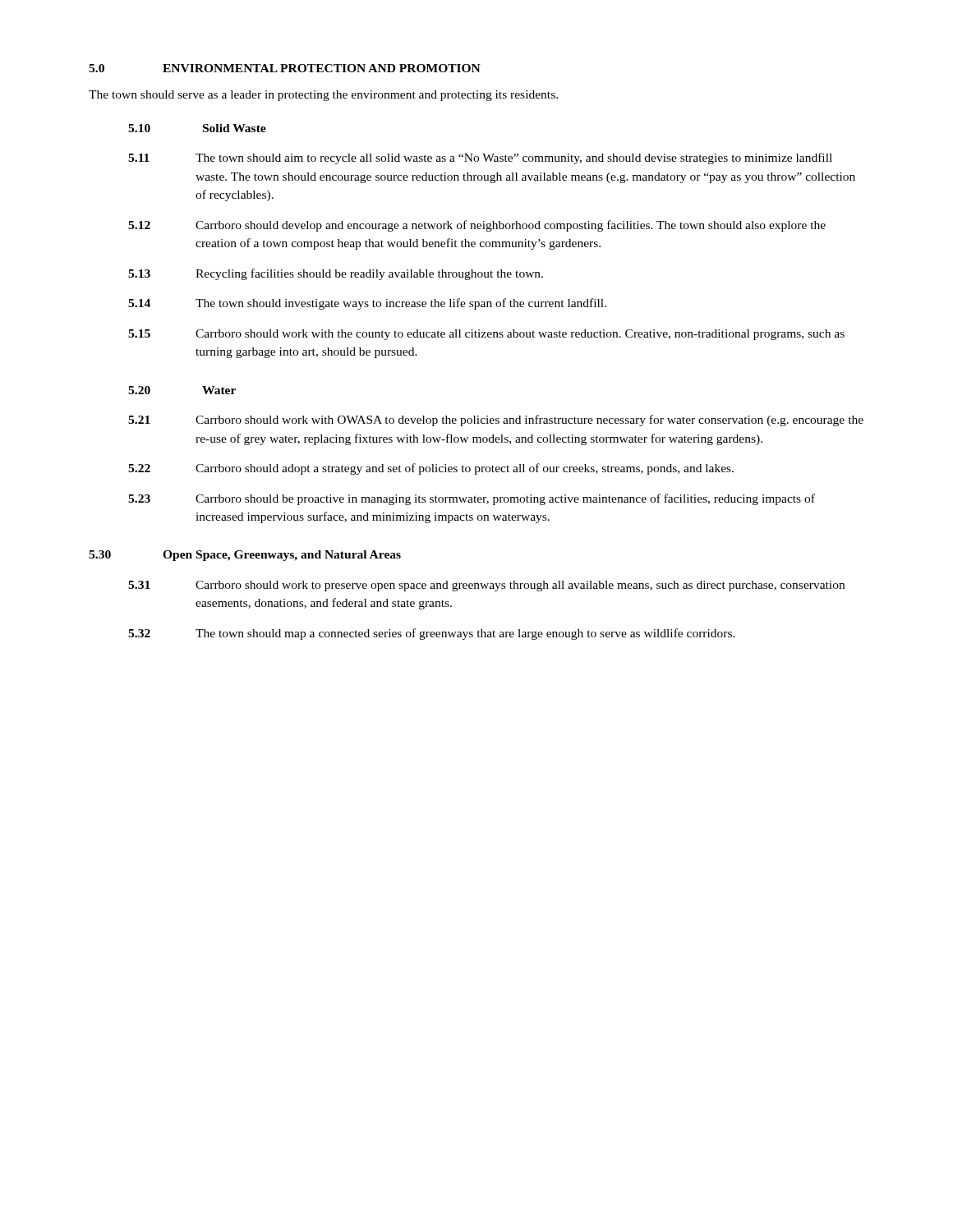Point to the text block starting "5.10 Solid Waste"
Viewport: 953px width, 1232px height.
click(197, 128)
